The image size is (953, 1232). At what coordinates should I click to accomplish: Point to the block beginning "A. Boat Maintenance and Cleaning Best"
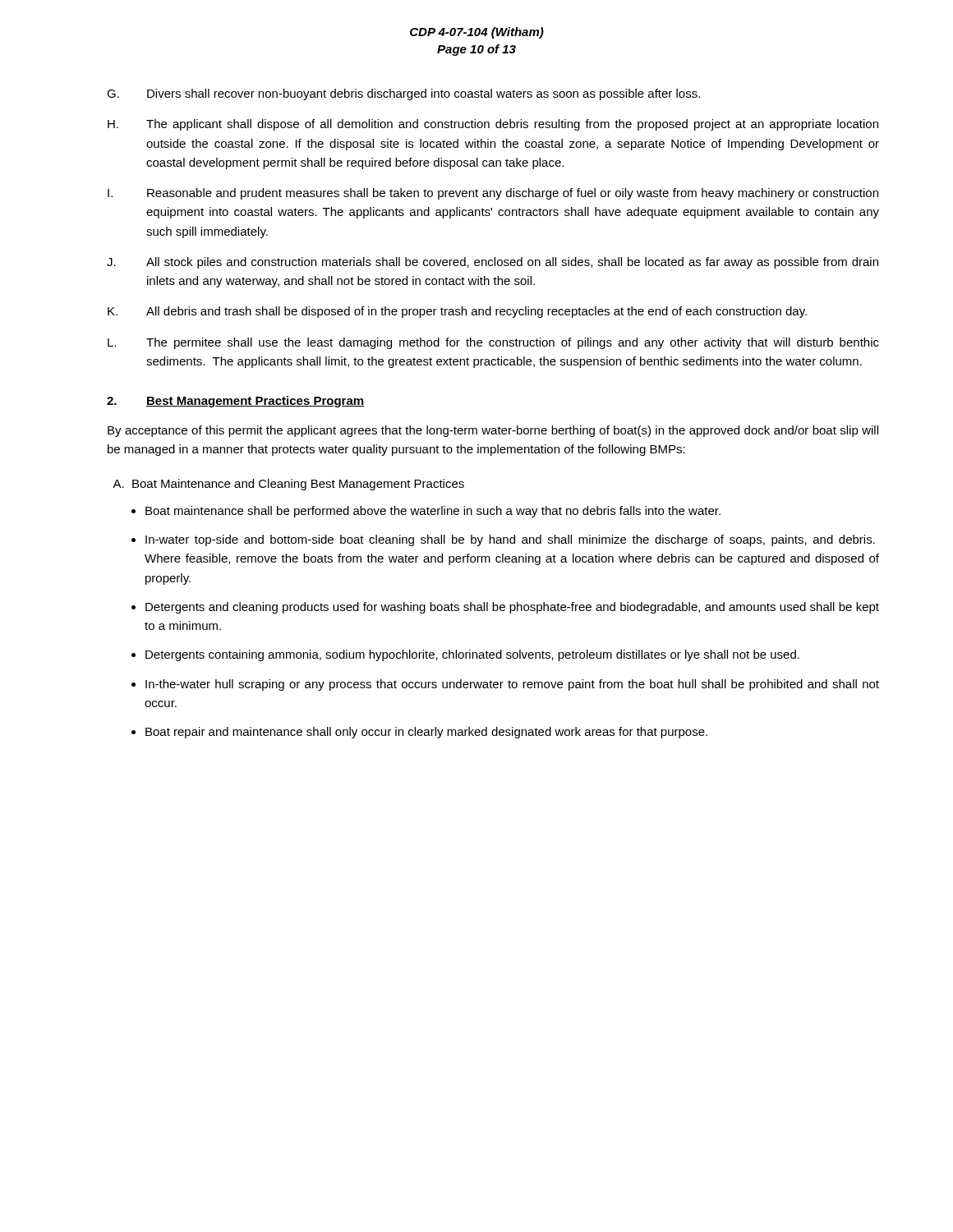click(286, 483)
